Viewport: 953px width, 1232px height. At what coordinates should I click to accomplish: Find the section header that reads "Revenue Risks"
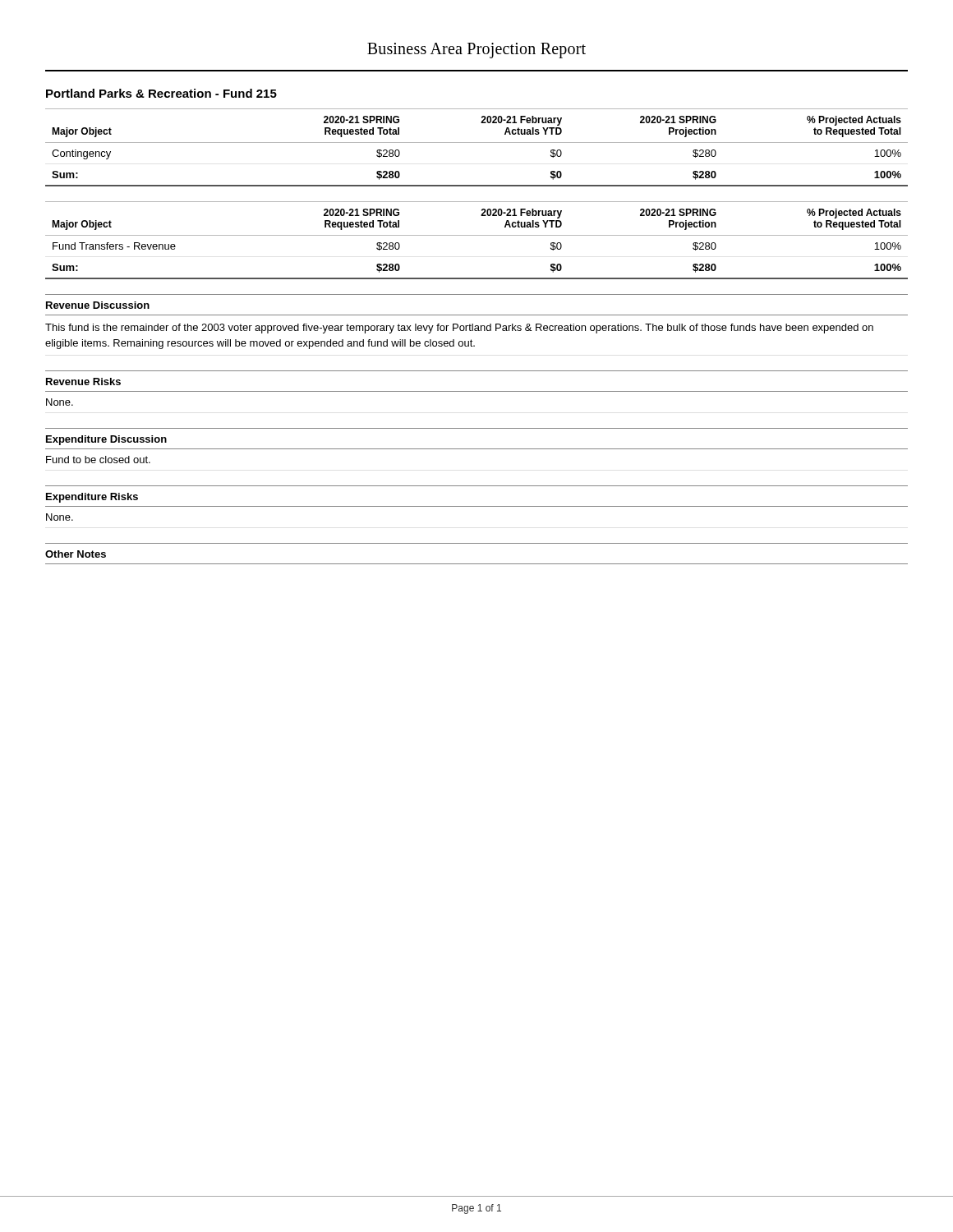[x=476, y=381]
